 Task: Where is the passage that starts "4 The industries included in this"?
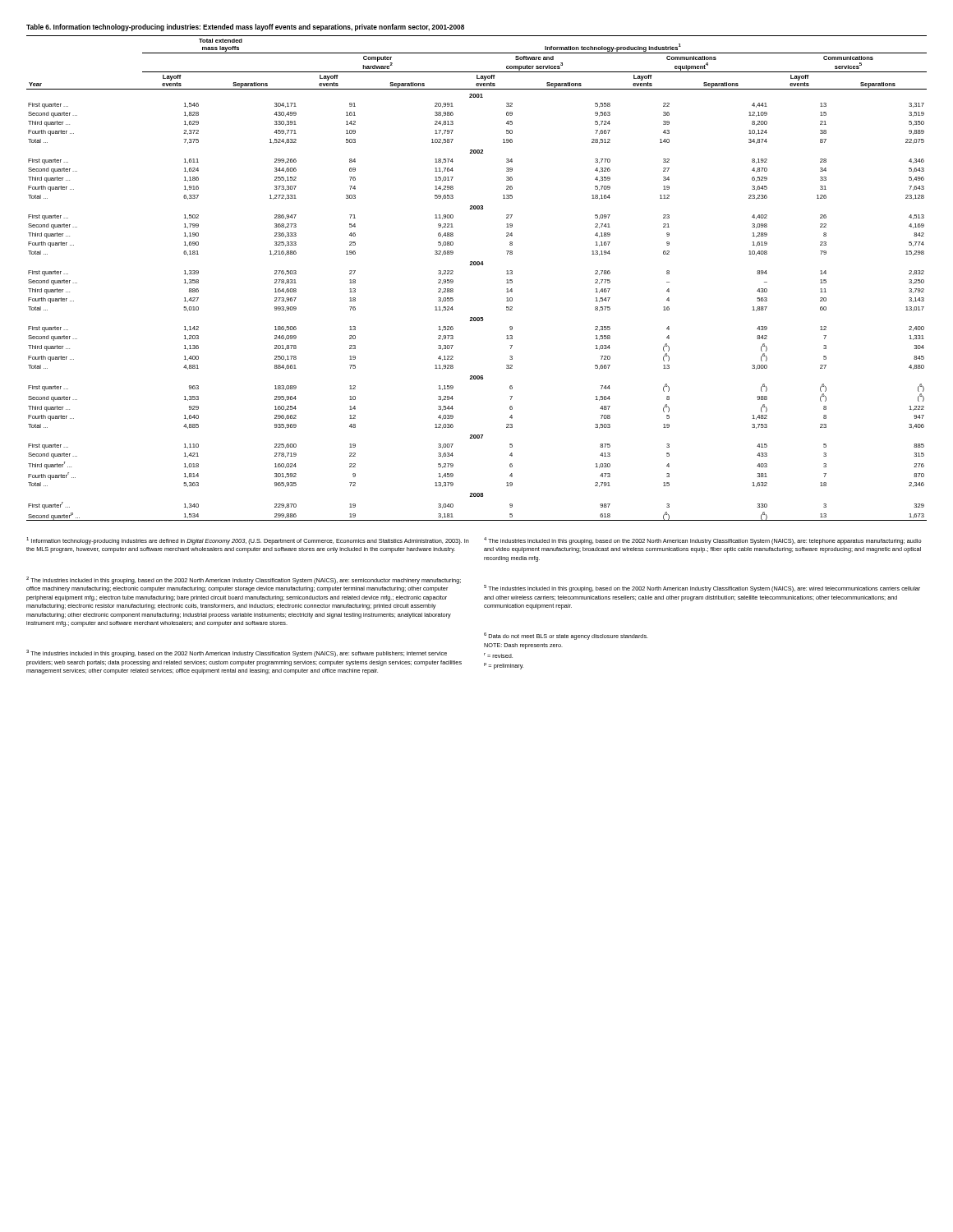tap(705, 603)
